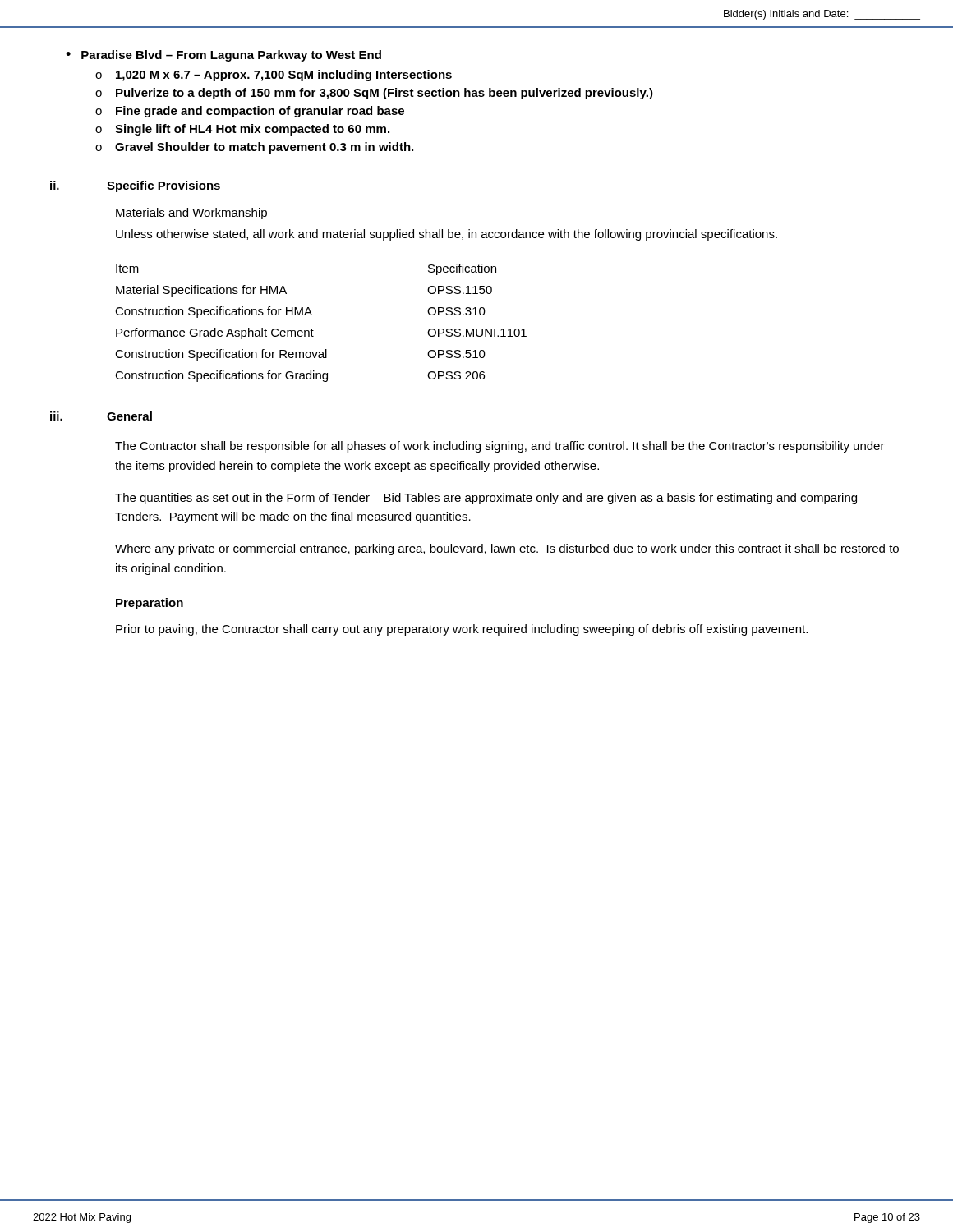
Task: Select the text starting "o Pulverize to a depth of"
Action: (x=374, y=92)
